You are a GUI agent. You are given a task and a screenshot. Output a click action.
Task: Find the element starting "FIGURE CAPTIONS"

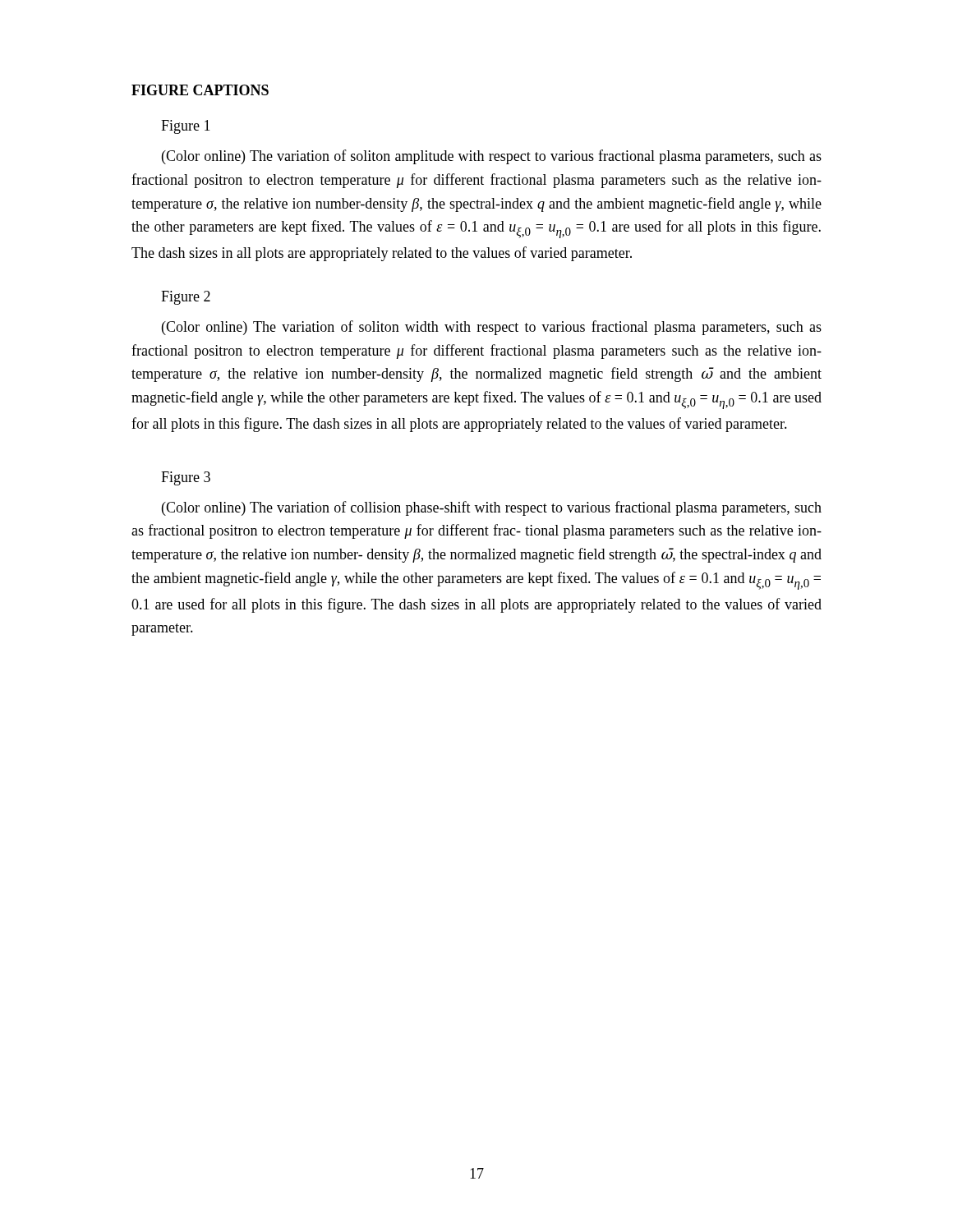tap(200, 90)
